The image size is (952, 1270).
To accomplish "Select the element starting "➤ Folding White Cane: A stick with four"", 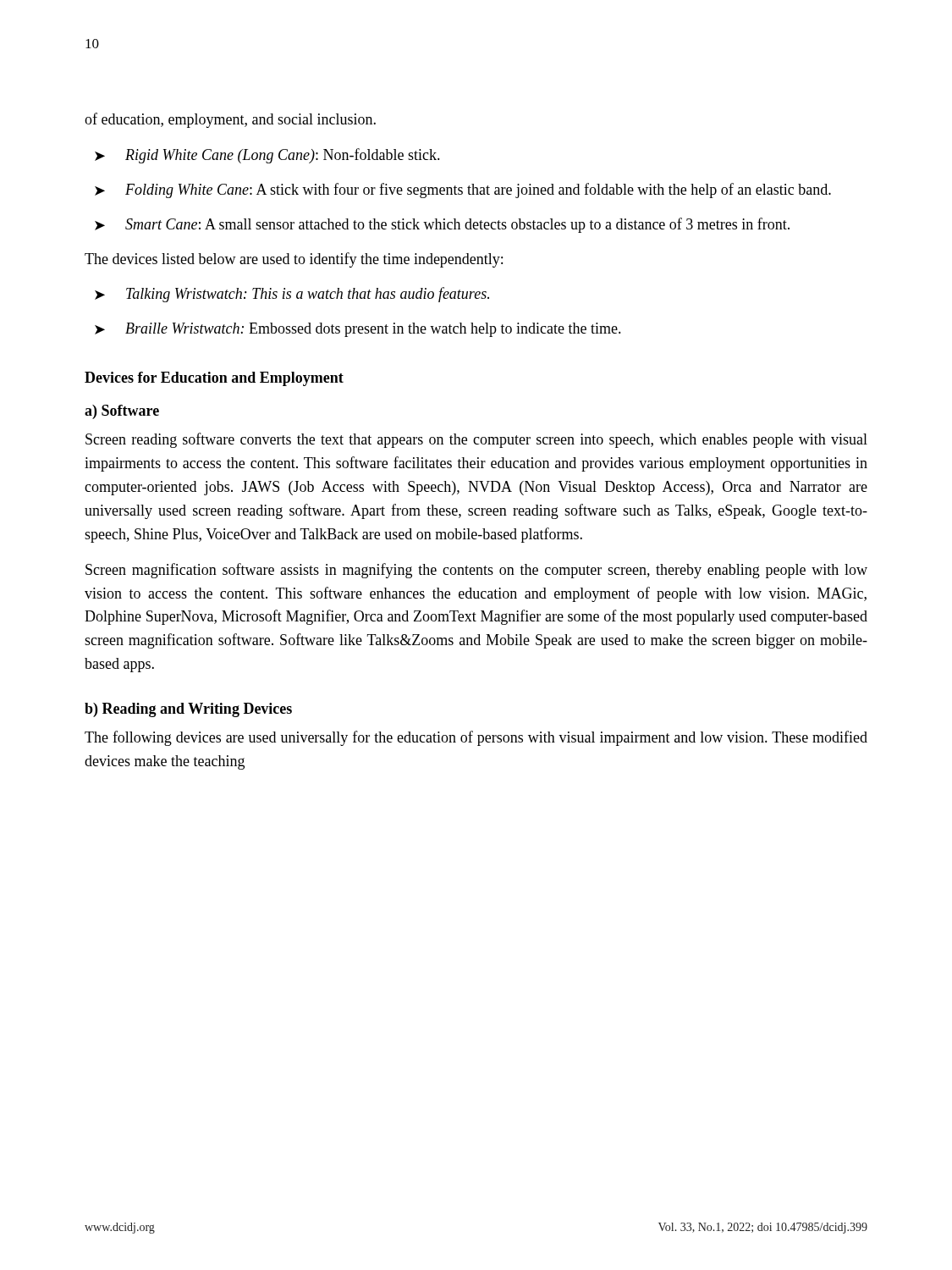I will [x=476, y=191].
